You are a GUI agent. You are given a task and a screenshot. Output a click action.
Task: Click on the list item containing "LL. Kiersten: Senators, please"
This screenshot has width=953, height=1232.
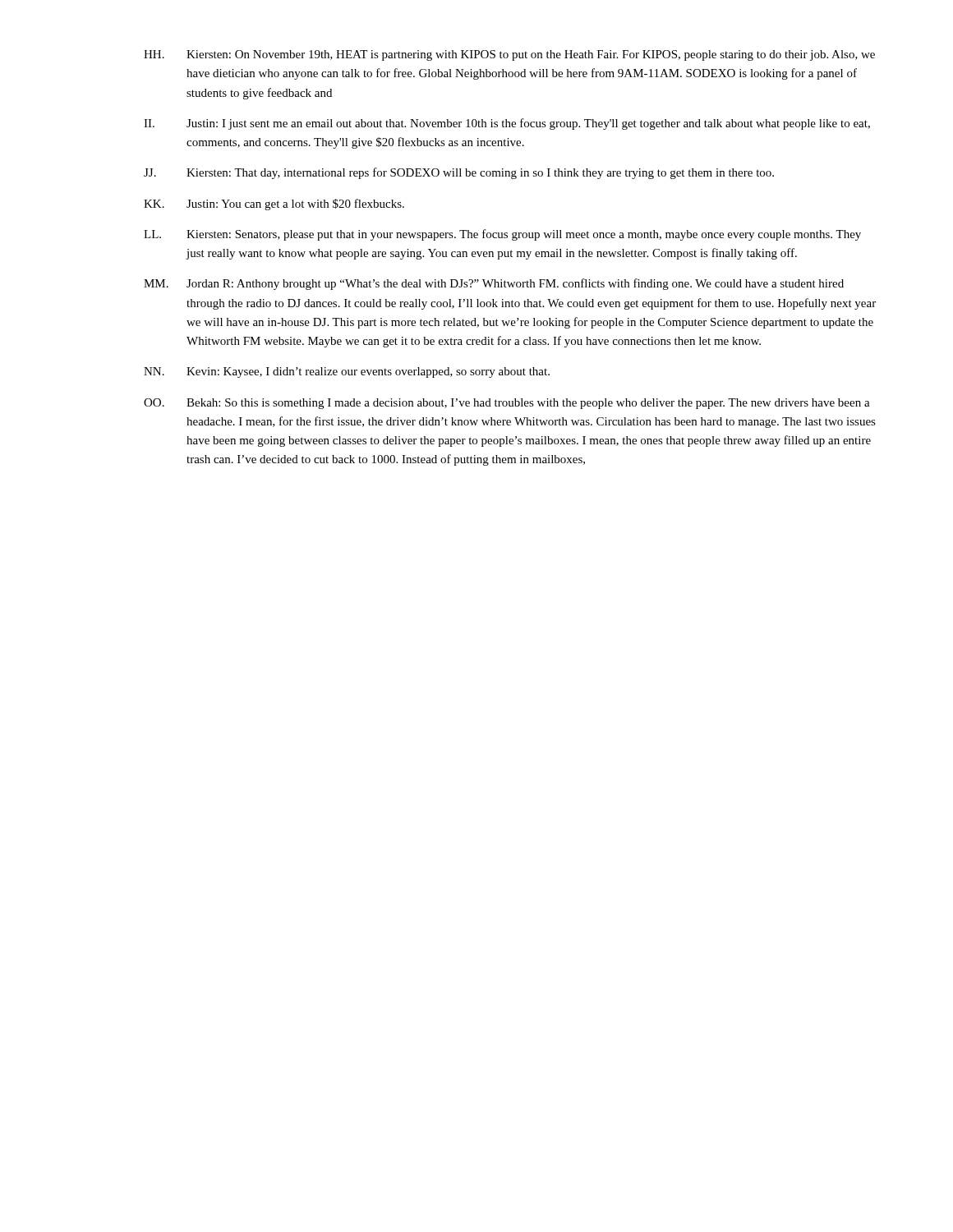tap(511, 244)
